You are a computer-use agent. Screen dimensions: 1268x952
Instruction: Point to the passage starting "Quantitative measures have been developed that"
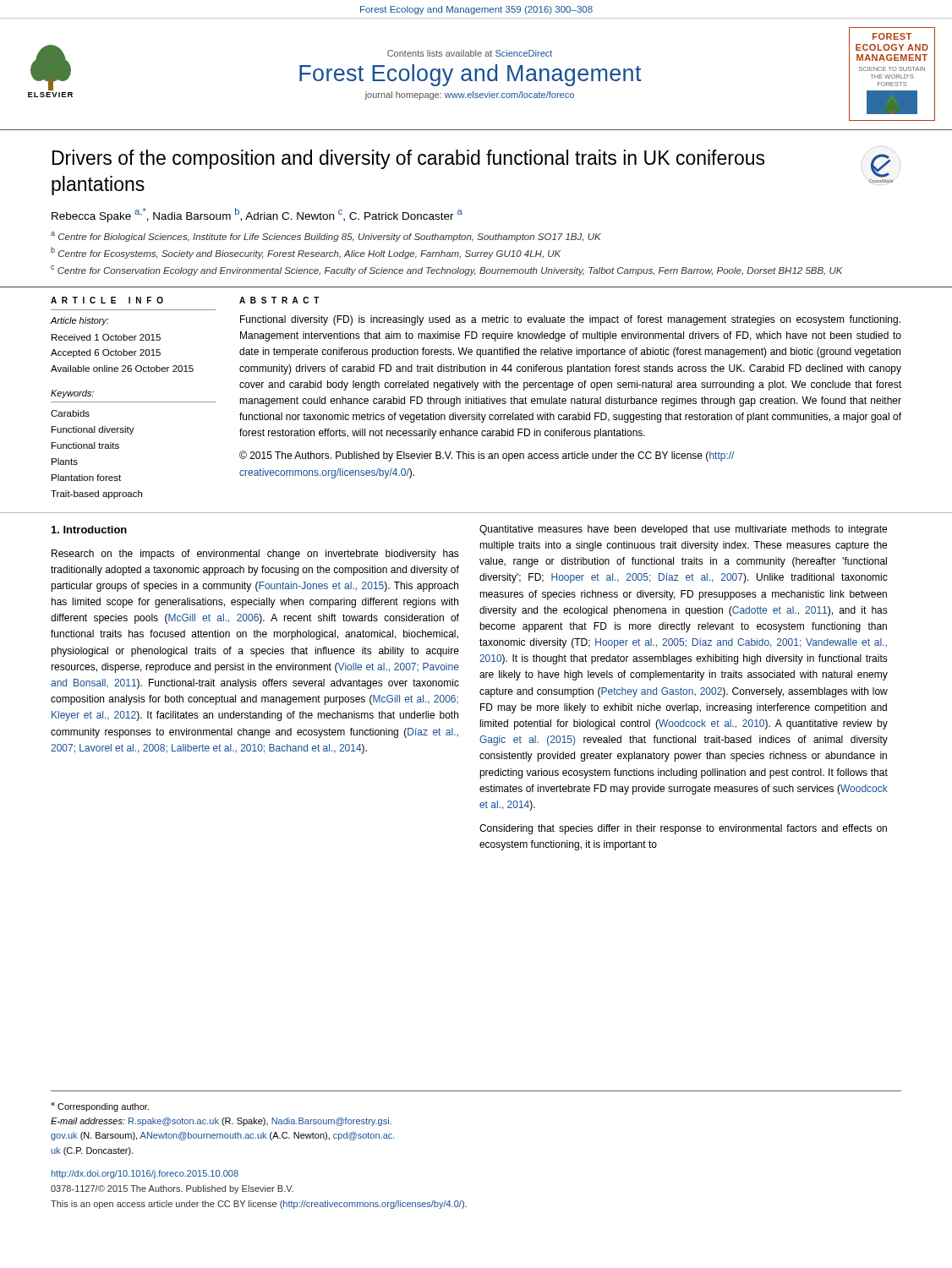[x=683, y=687]
